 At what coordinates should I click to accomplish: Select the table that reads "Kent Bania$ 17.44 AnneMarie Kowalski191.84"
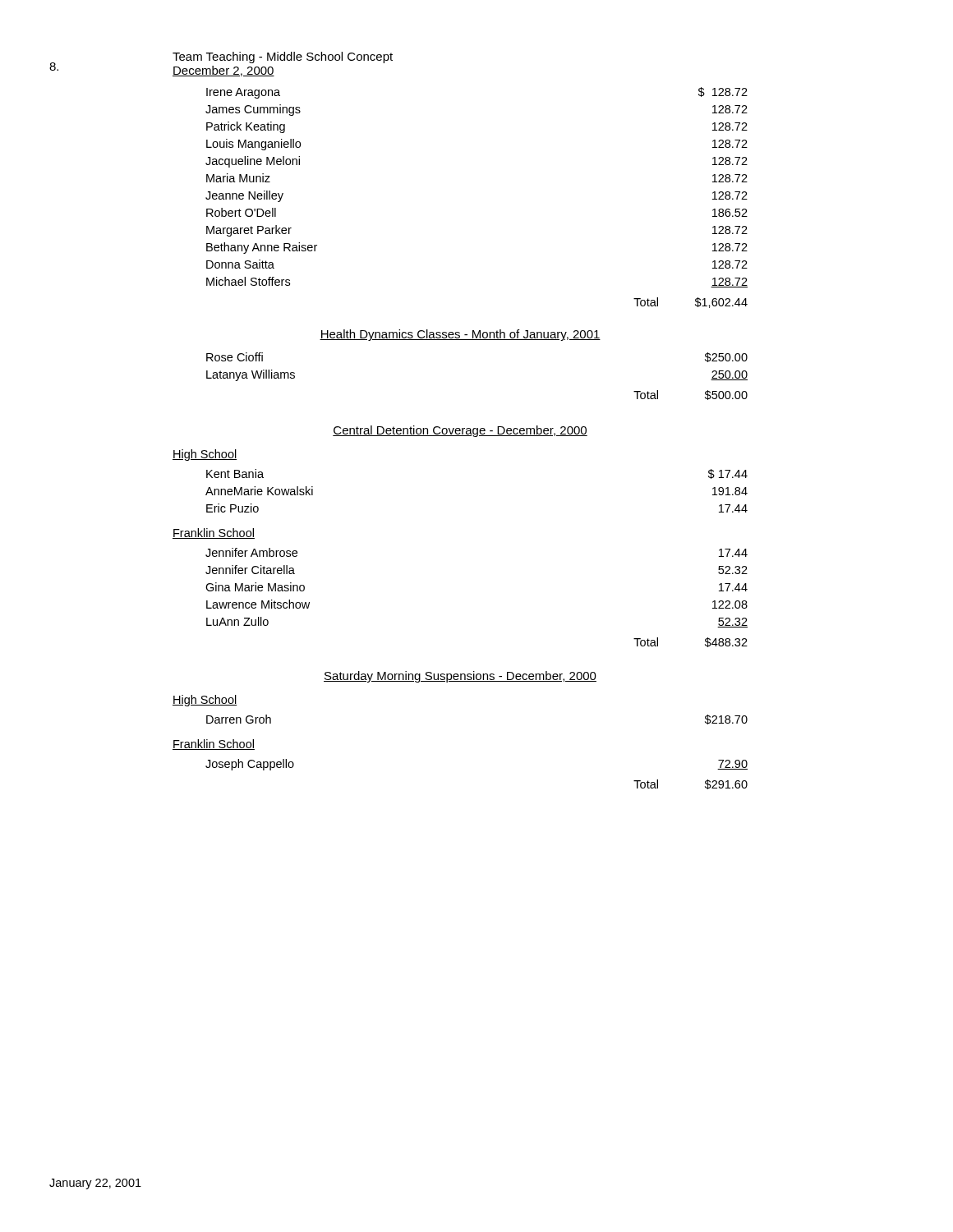click(x=476, y=492)
